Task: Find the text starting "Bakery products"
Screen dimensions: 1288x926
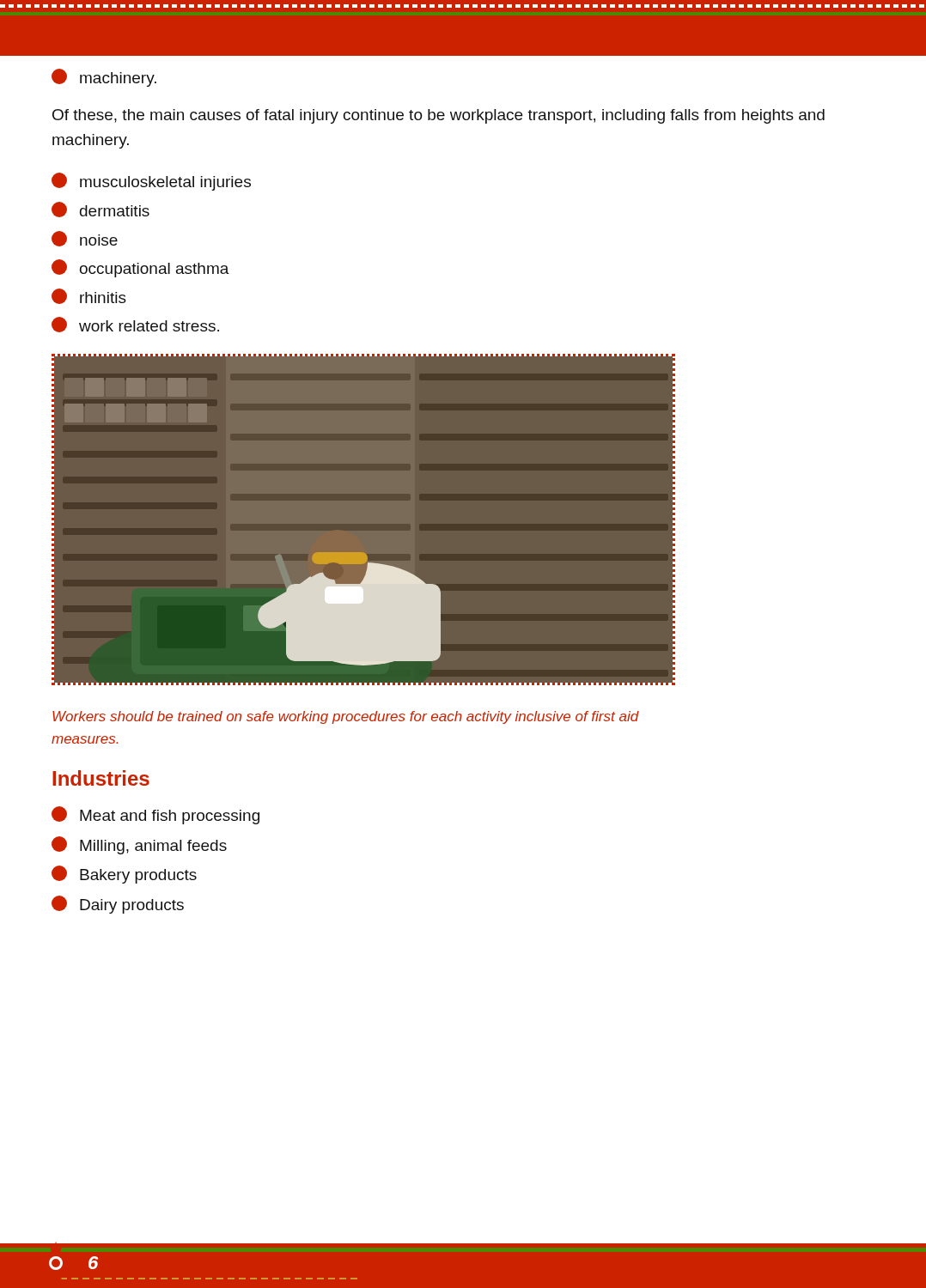Action: (x=124, y=875)
